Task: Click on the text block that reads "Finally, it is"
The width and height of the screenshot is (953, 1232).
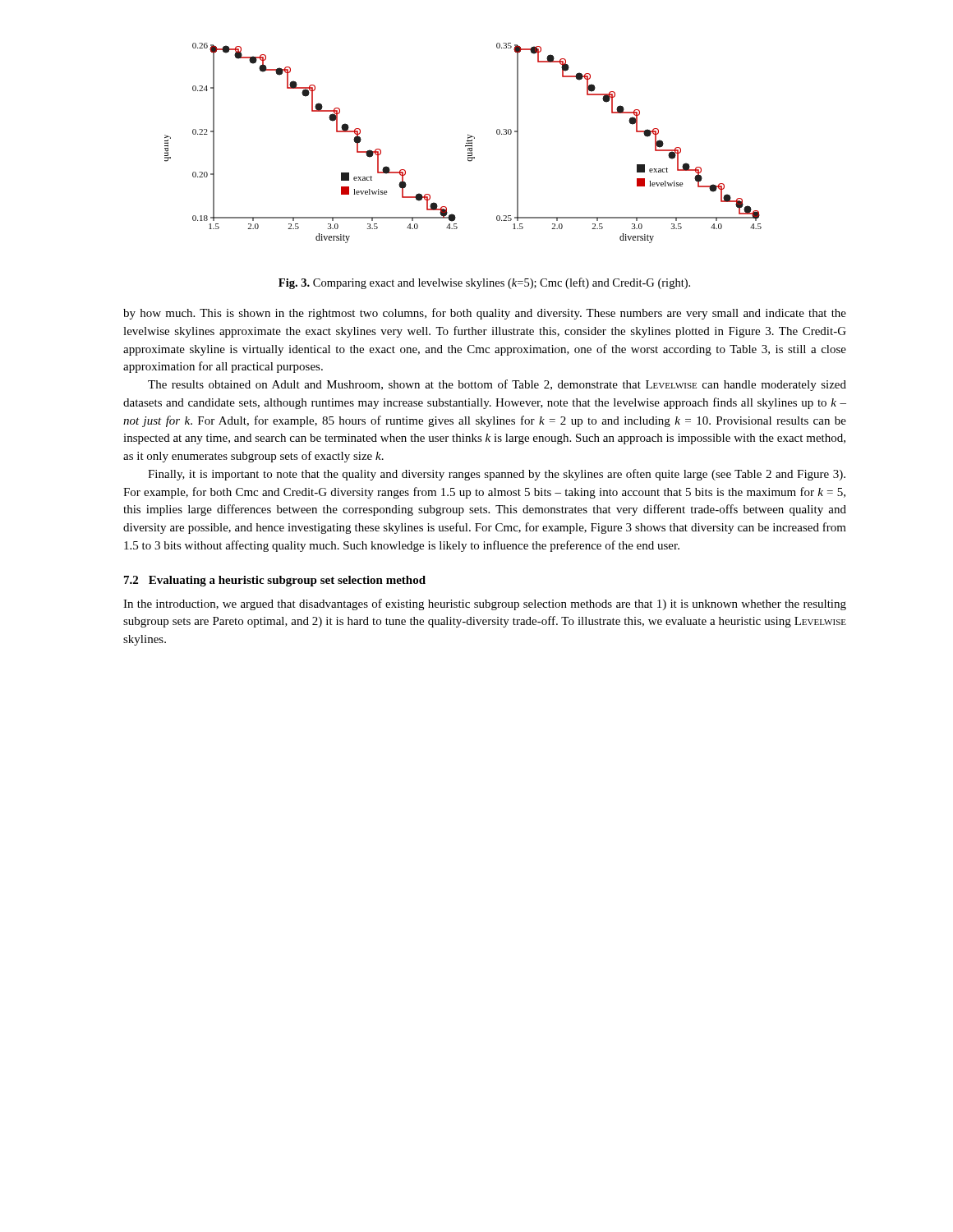Action: click(x=485, y=510)
